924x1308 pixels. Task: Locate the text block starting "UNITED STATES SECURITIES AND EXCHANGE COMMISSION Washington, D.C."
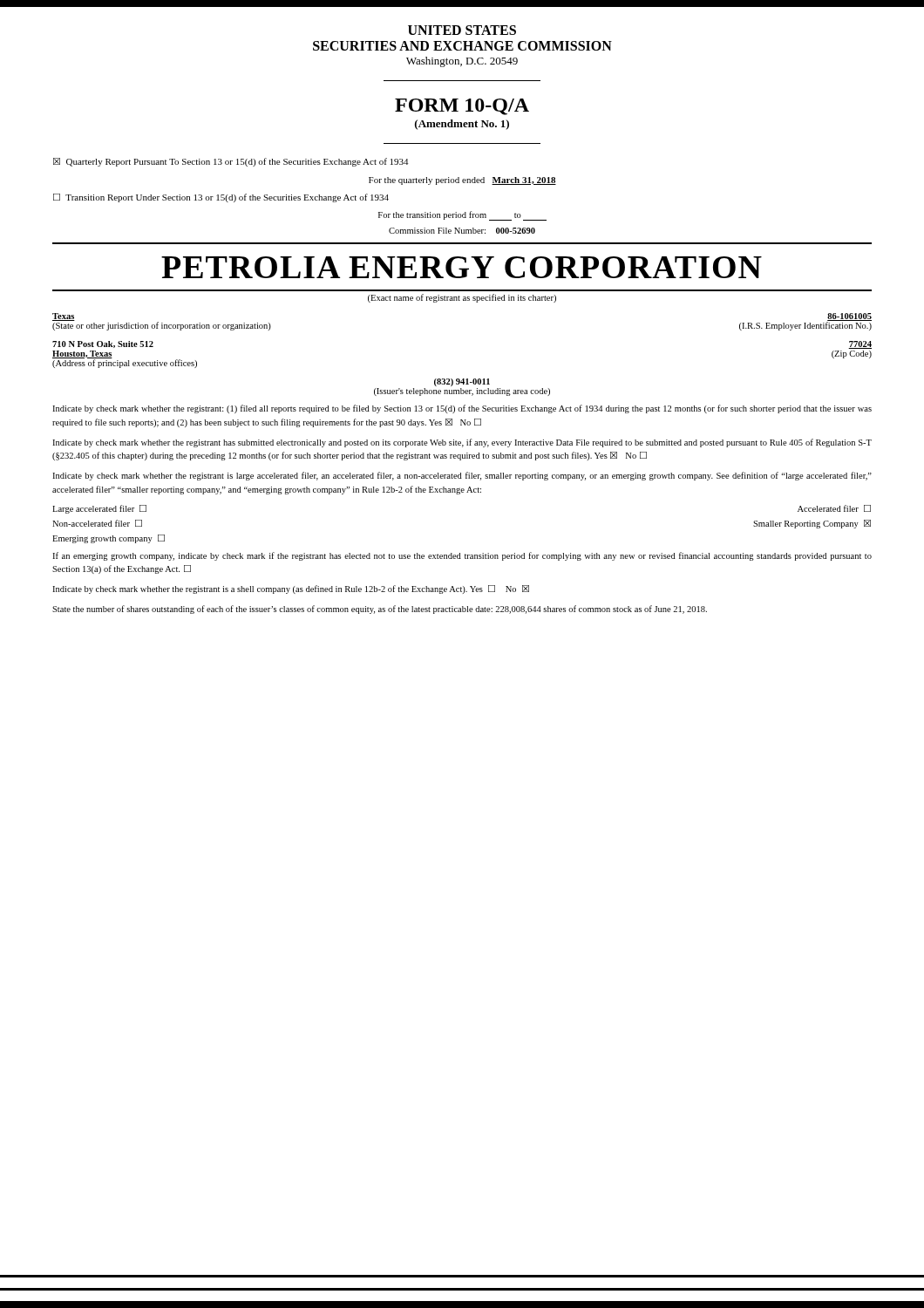tap(462, 45)
